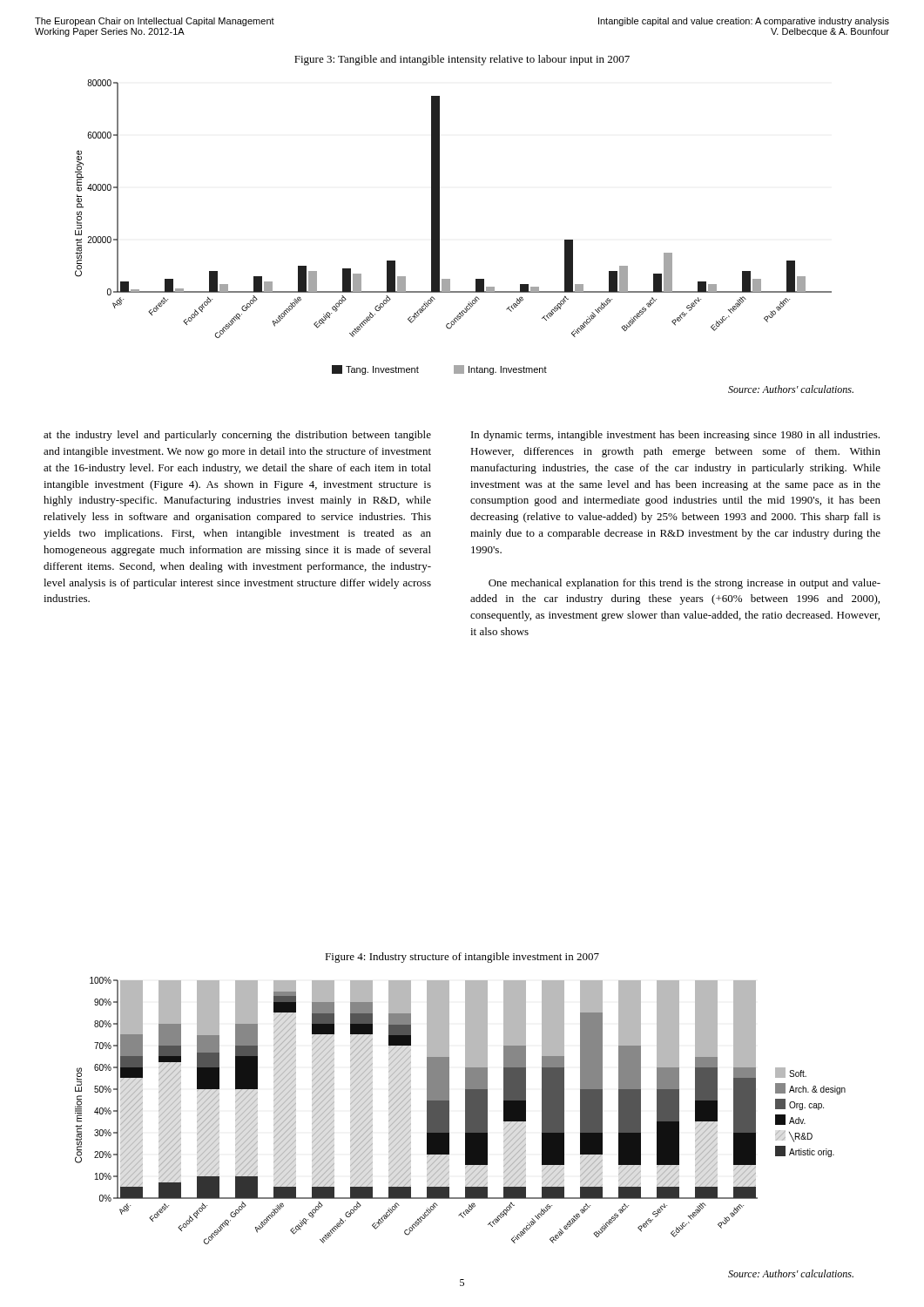Screen dimensions: 1307x924
Task: Select the region starting "at the industry"
Action: (237, 516)
